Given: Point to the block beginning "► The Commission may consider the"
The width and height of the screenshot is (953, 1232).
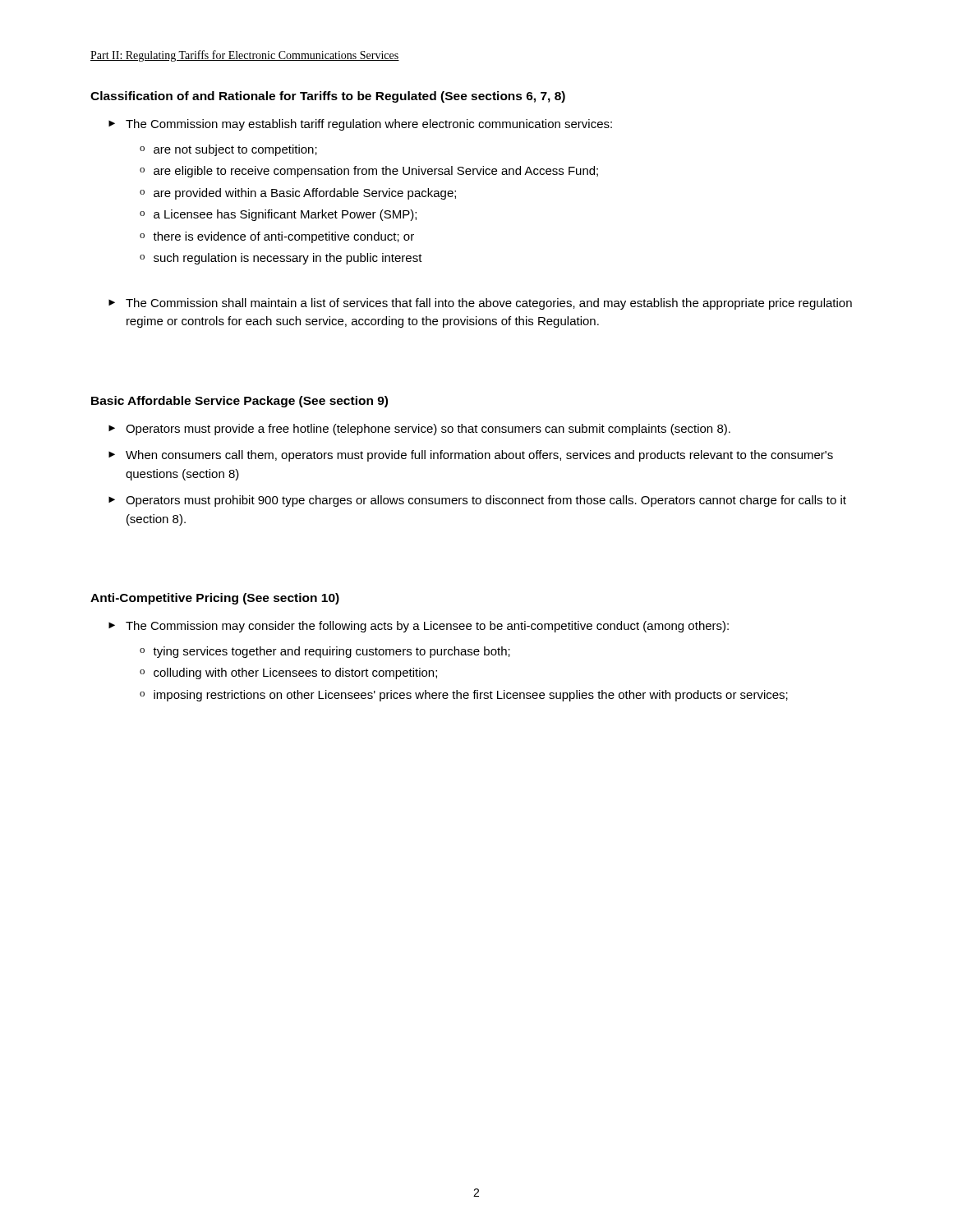Looking at the screenshot, I should click(418, 626).
